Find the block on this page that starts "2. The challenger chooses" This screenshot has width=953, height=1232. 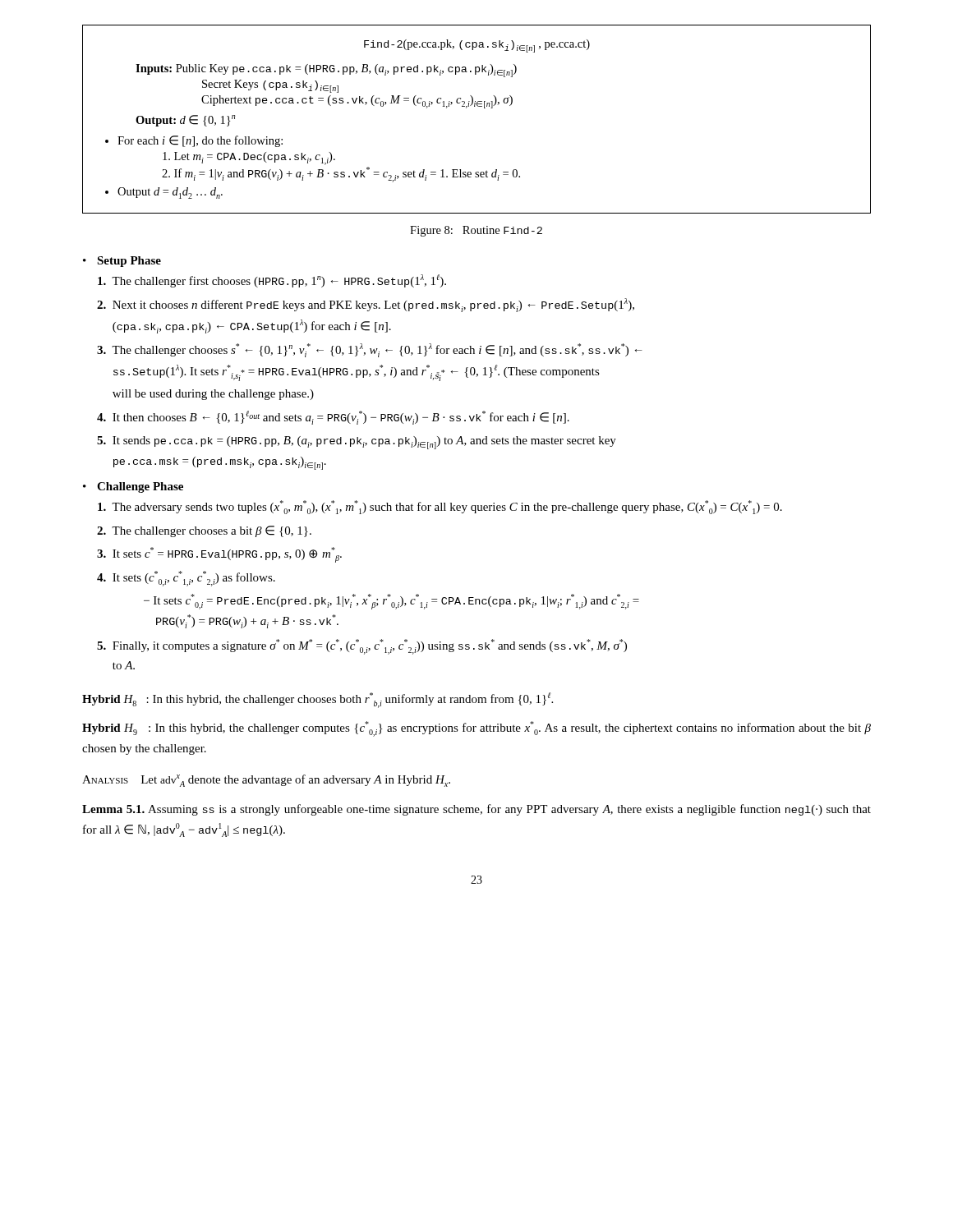(204, 530)
